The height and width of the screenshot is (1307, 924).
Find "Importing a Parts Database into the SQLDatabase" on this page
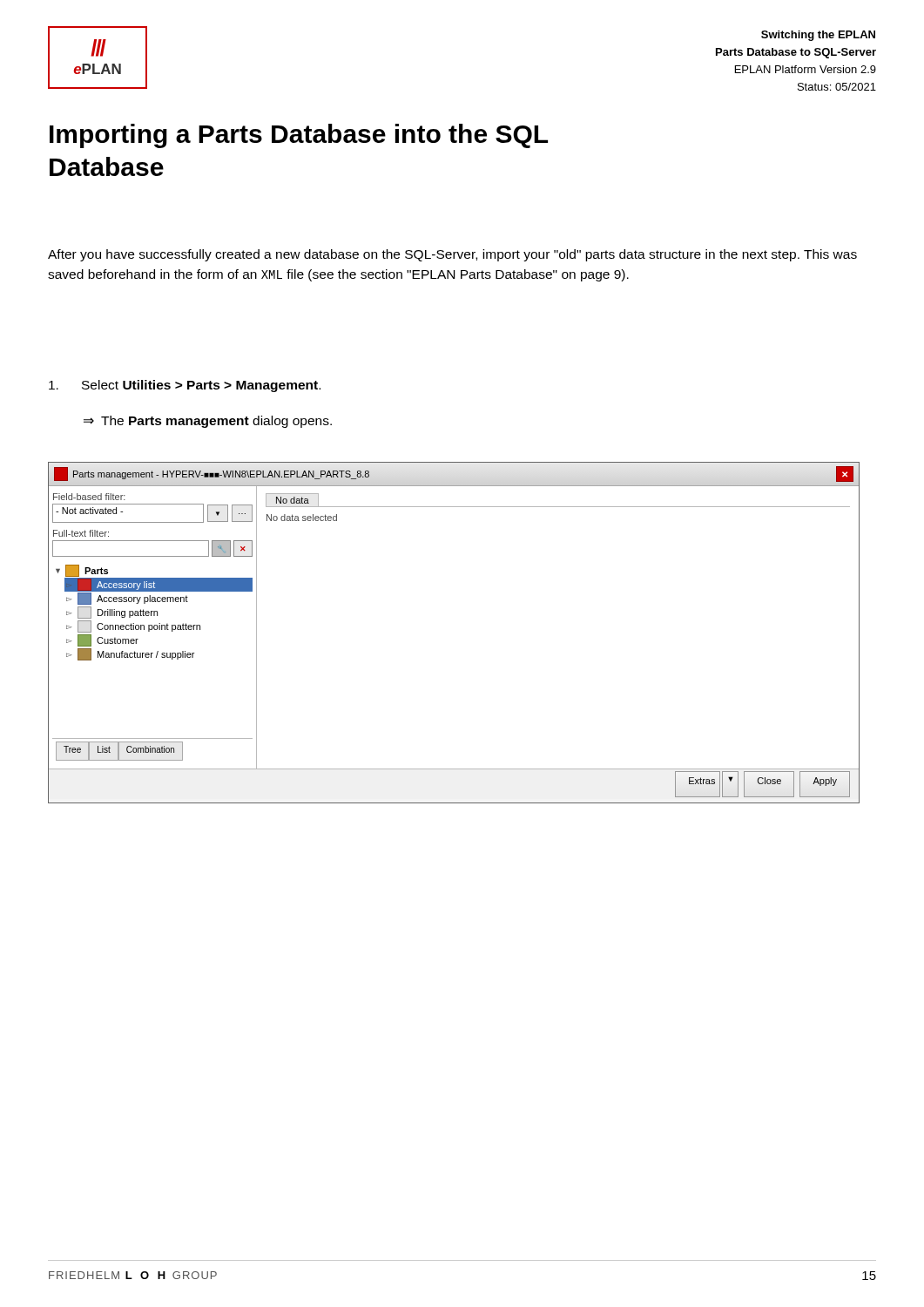pos(298,150)
